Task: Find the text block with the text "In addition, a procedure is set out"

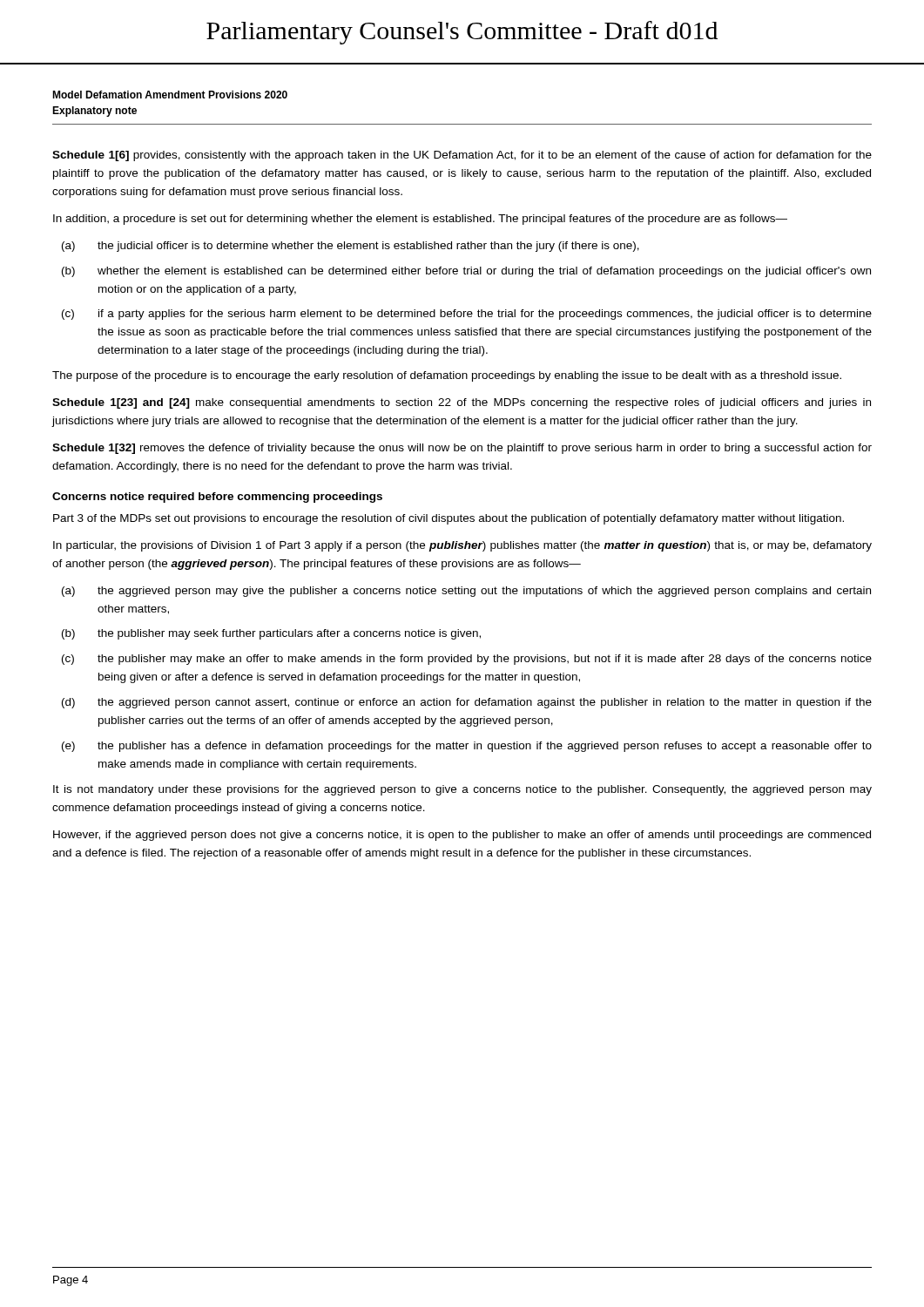Action: [420, 218]
